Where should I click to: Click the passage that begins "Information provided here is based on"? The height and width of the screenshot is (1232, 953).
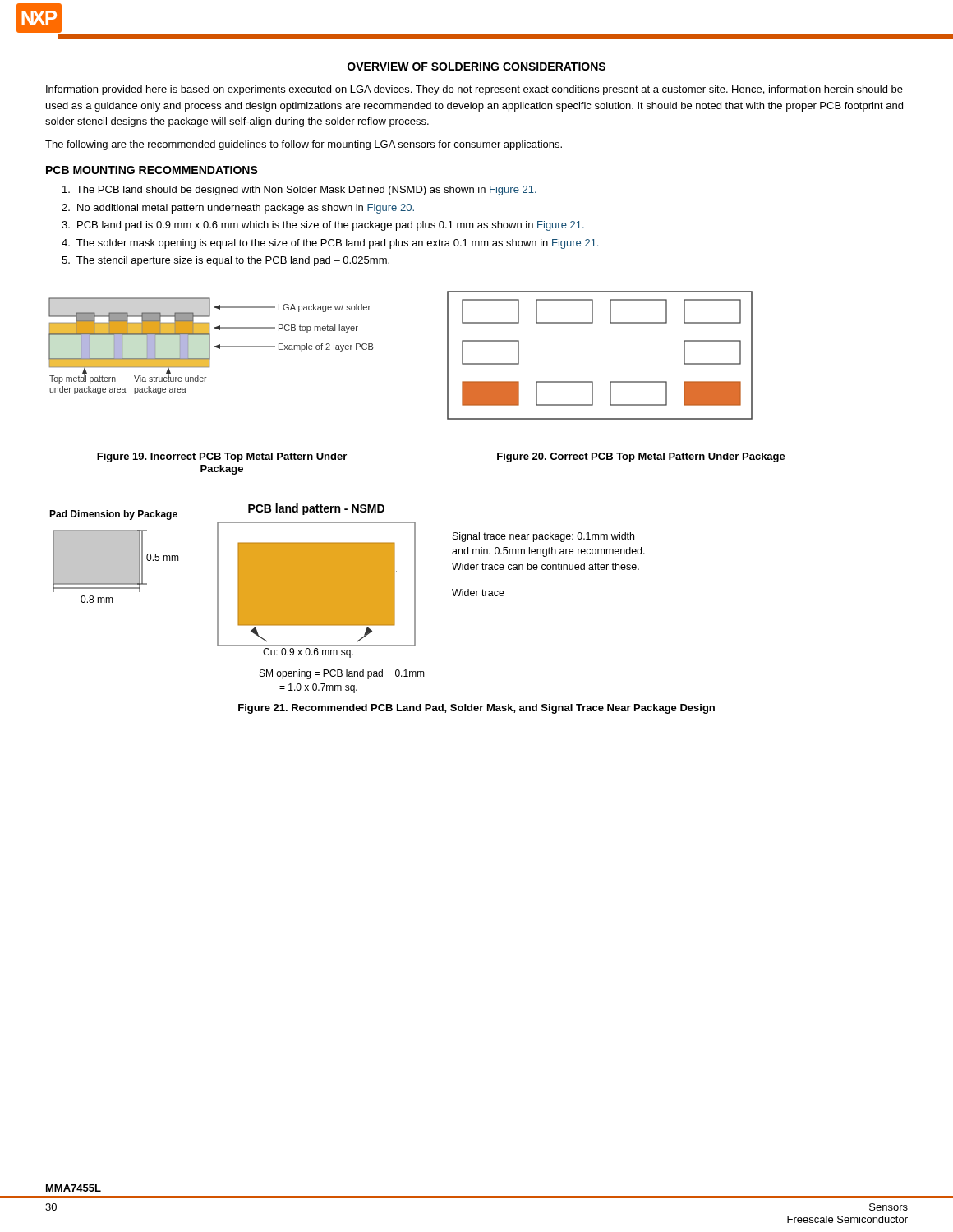tap(474, 105)
